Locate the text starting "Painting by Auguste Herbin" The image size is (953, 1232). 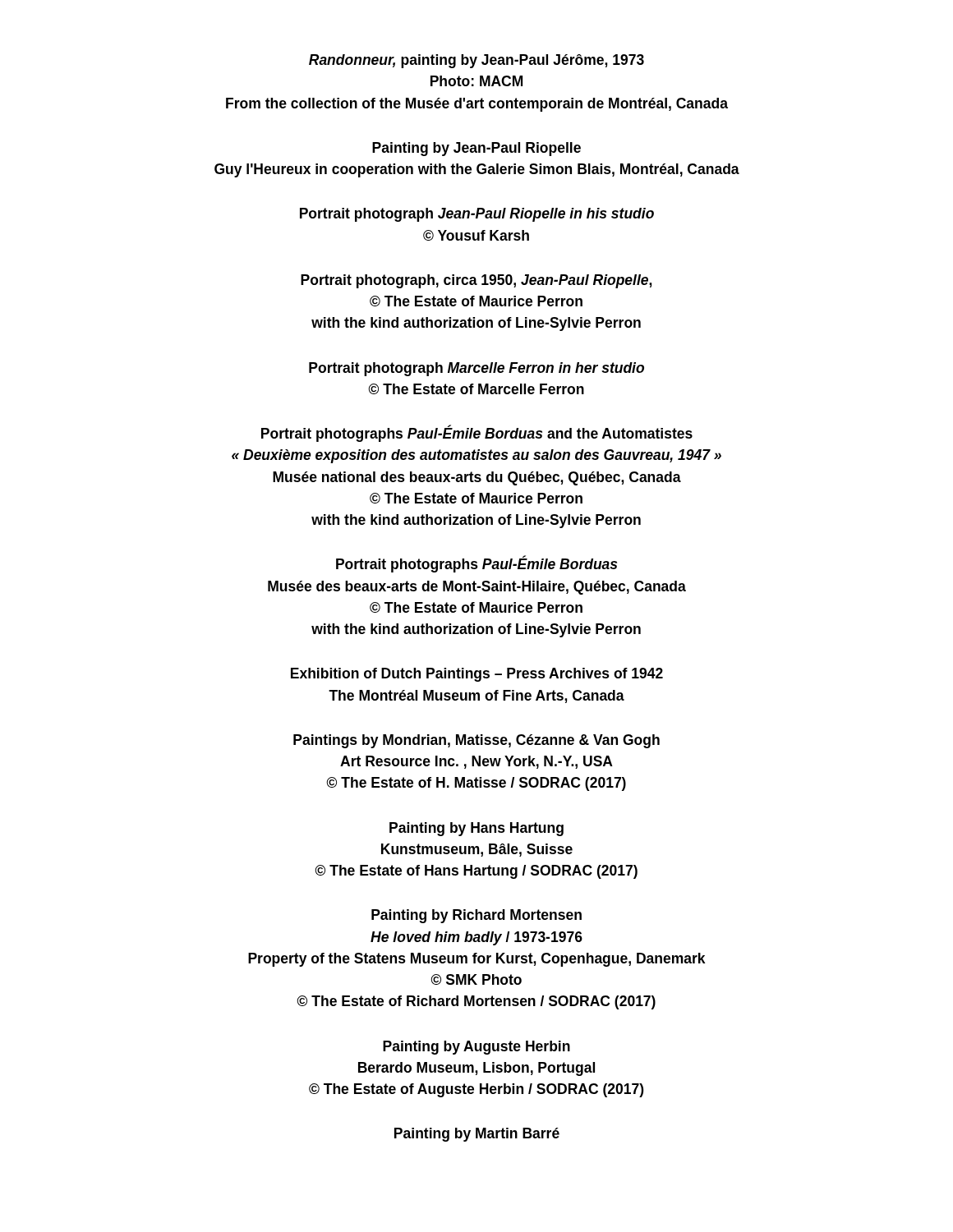coord(476,1068)
